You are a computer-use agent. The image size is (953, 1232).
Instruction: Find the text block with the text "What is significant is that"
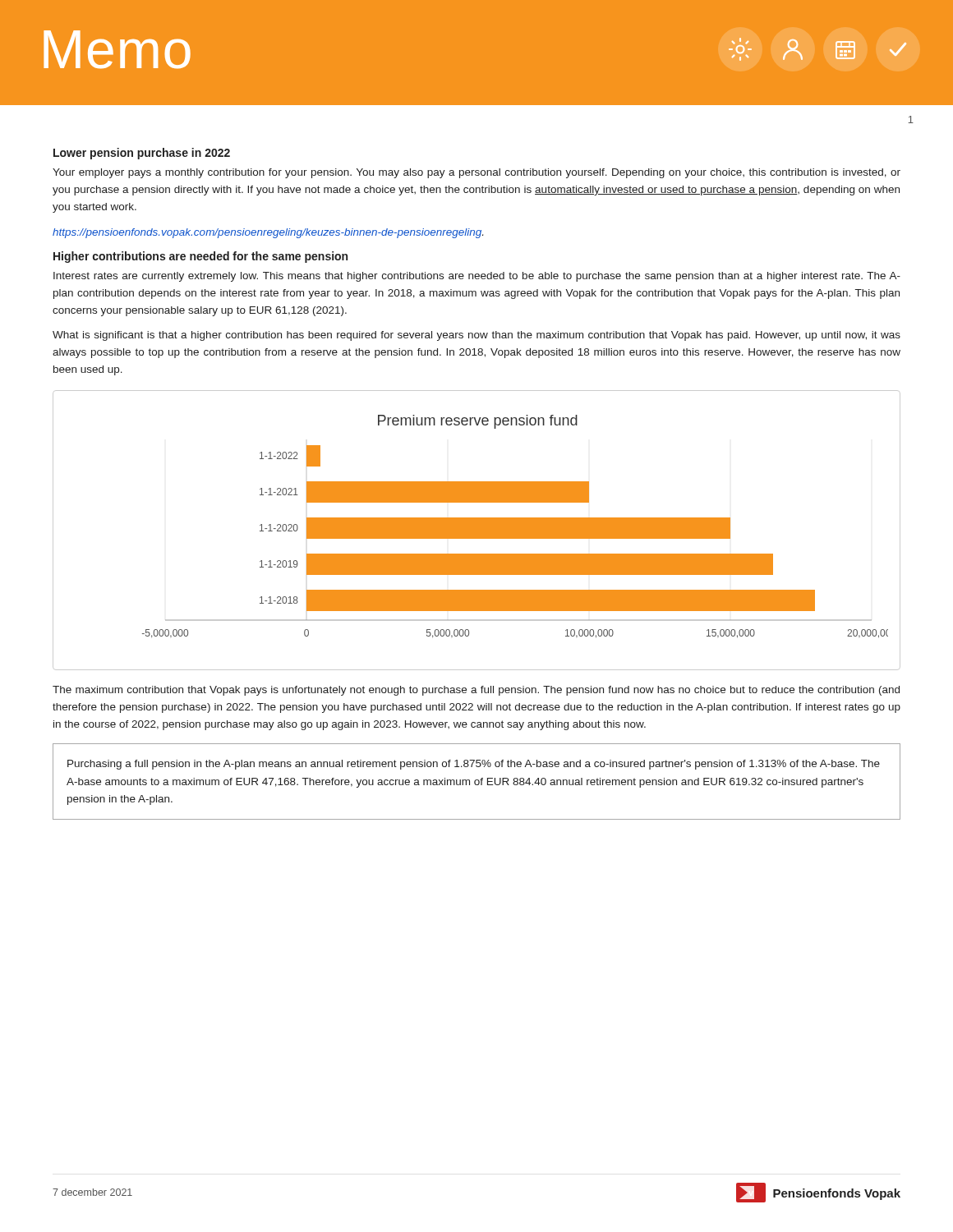pyautogui.click(x=476, y=352)
